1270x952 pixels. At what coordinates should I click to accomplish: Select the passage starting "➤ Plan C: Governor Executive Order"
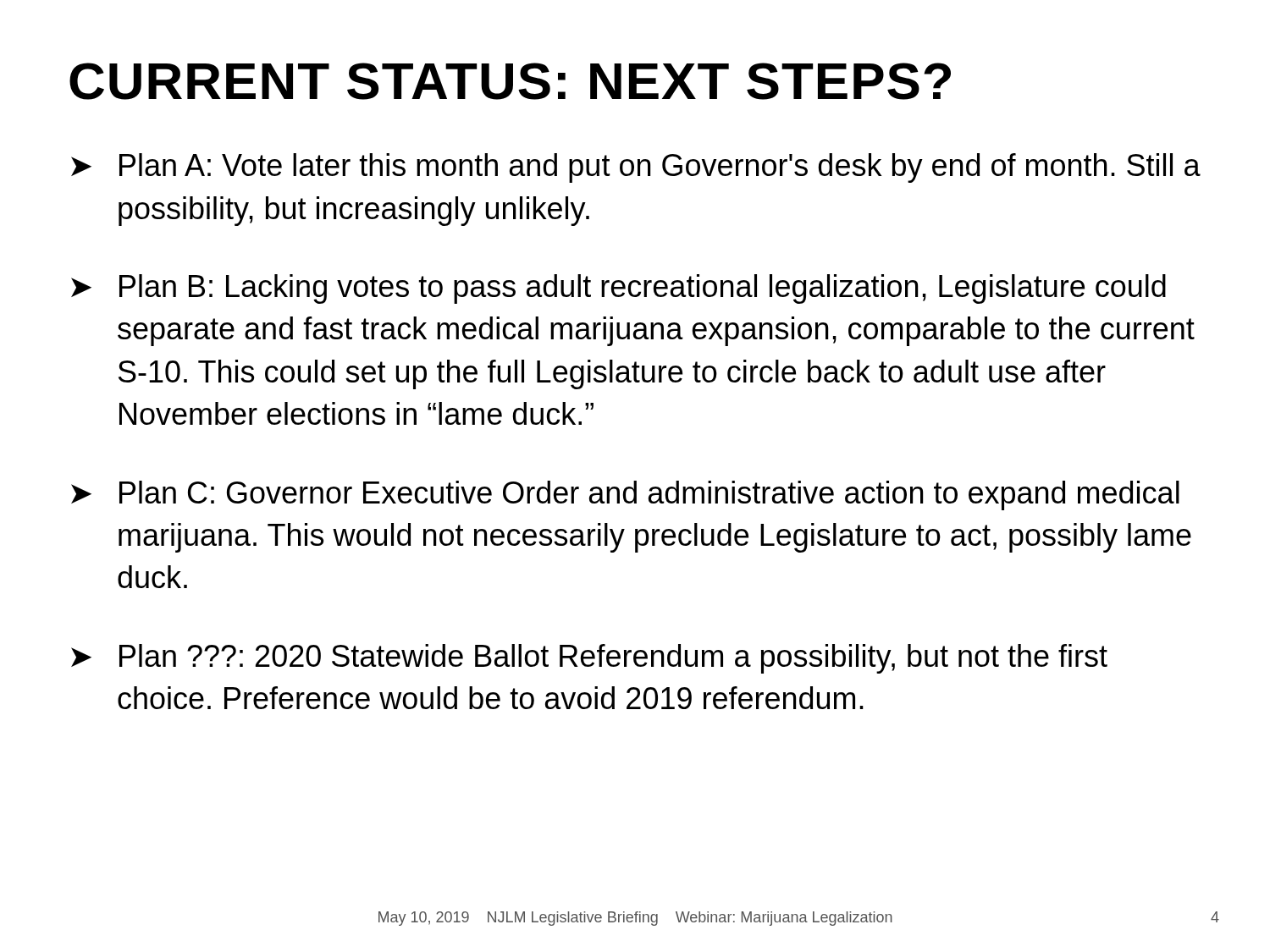pos(635,536)
